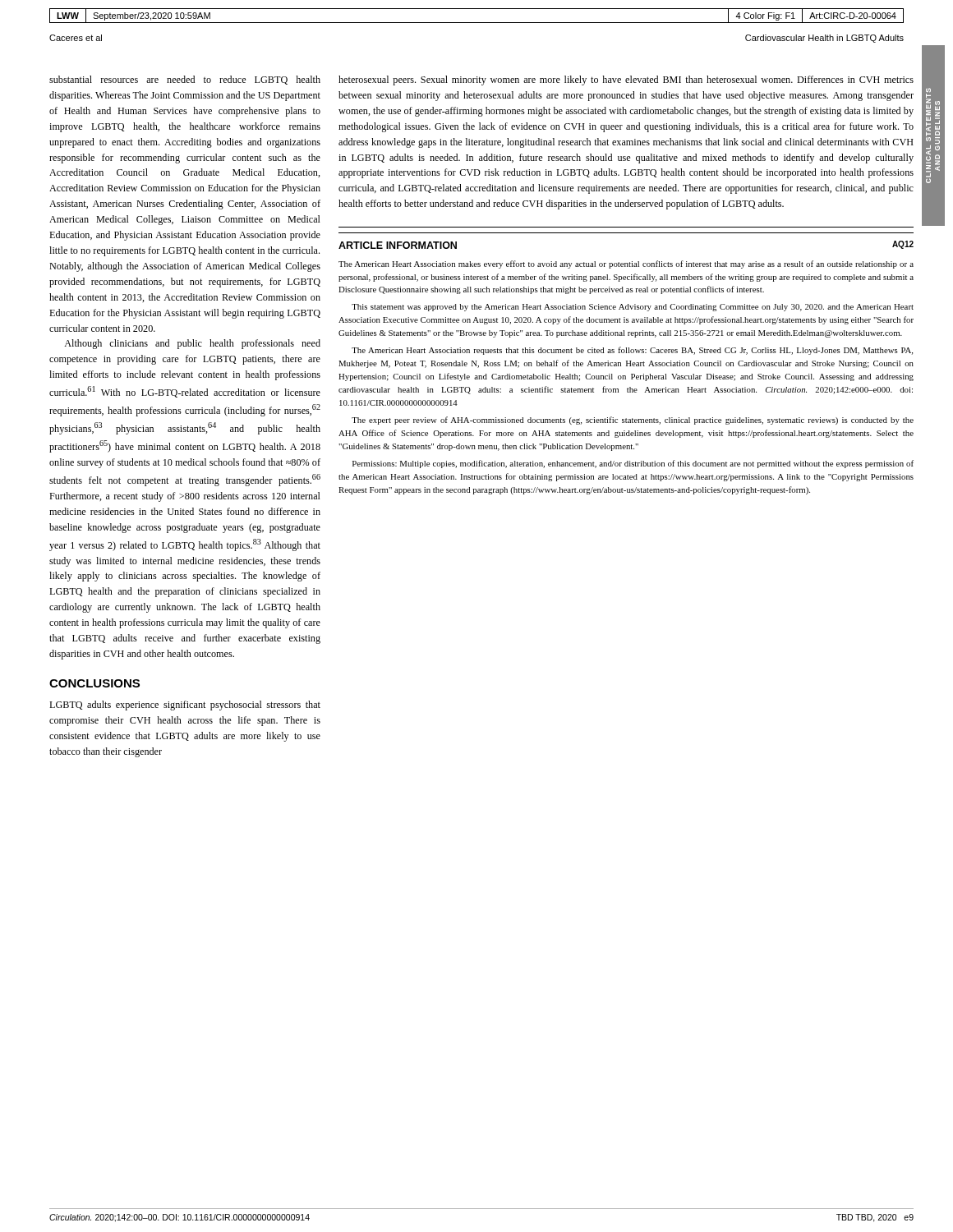The height and width of the screenshot is (1232, 953).
Task: Click on the text block with the text "The American Heart"
Action: click(626, 377)
